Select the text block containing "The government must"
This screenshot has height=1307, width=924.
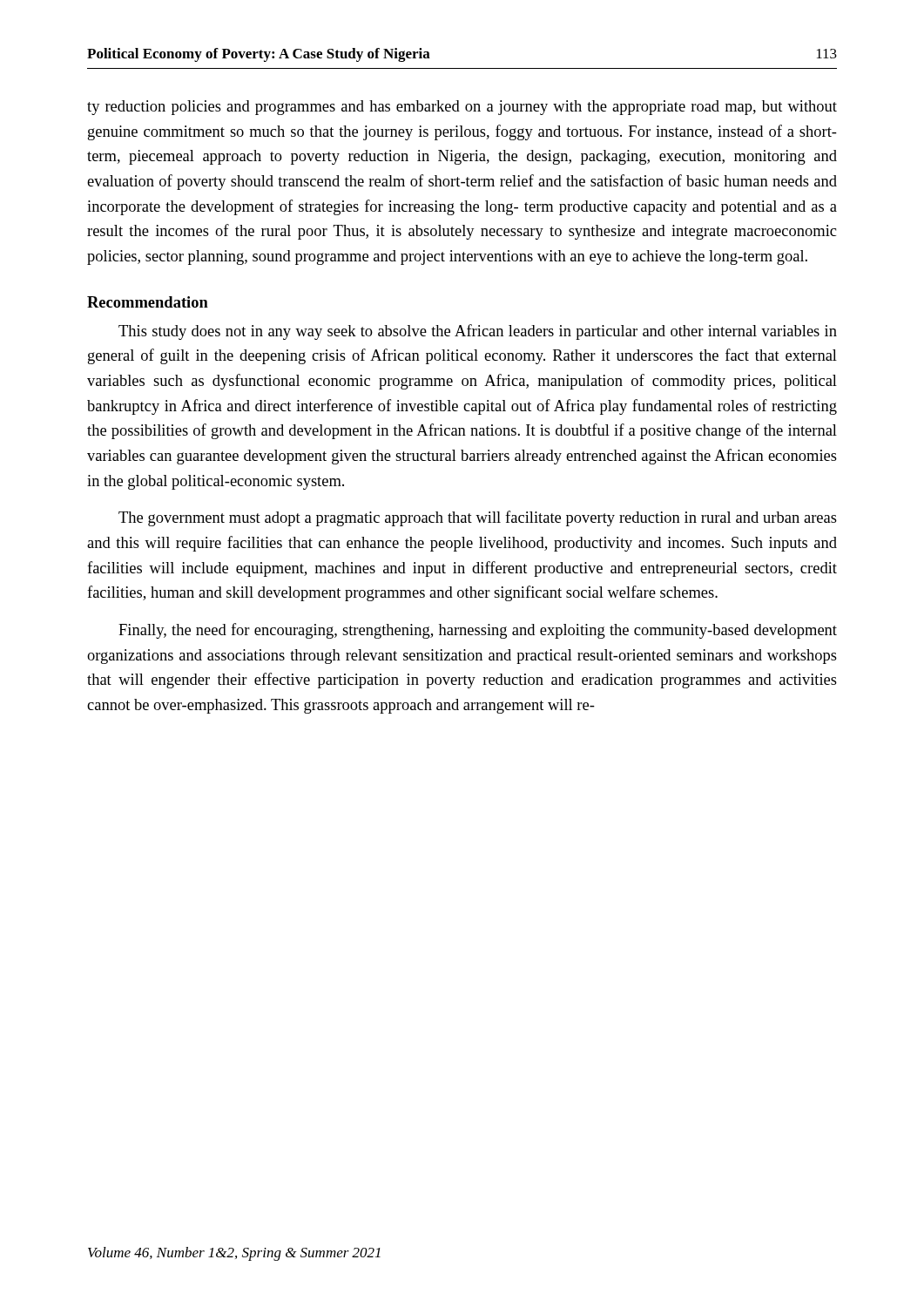tap(462, 556)
